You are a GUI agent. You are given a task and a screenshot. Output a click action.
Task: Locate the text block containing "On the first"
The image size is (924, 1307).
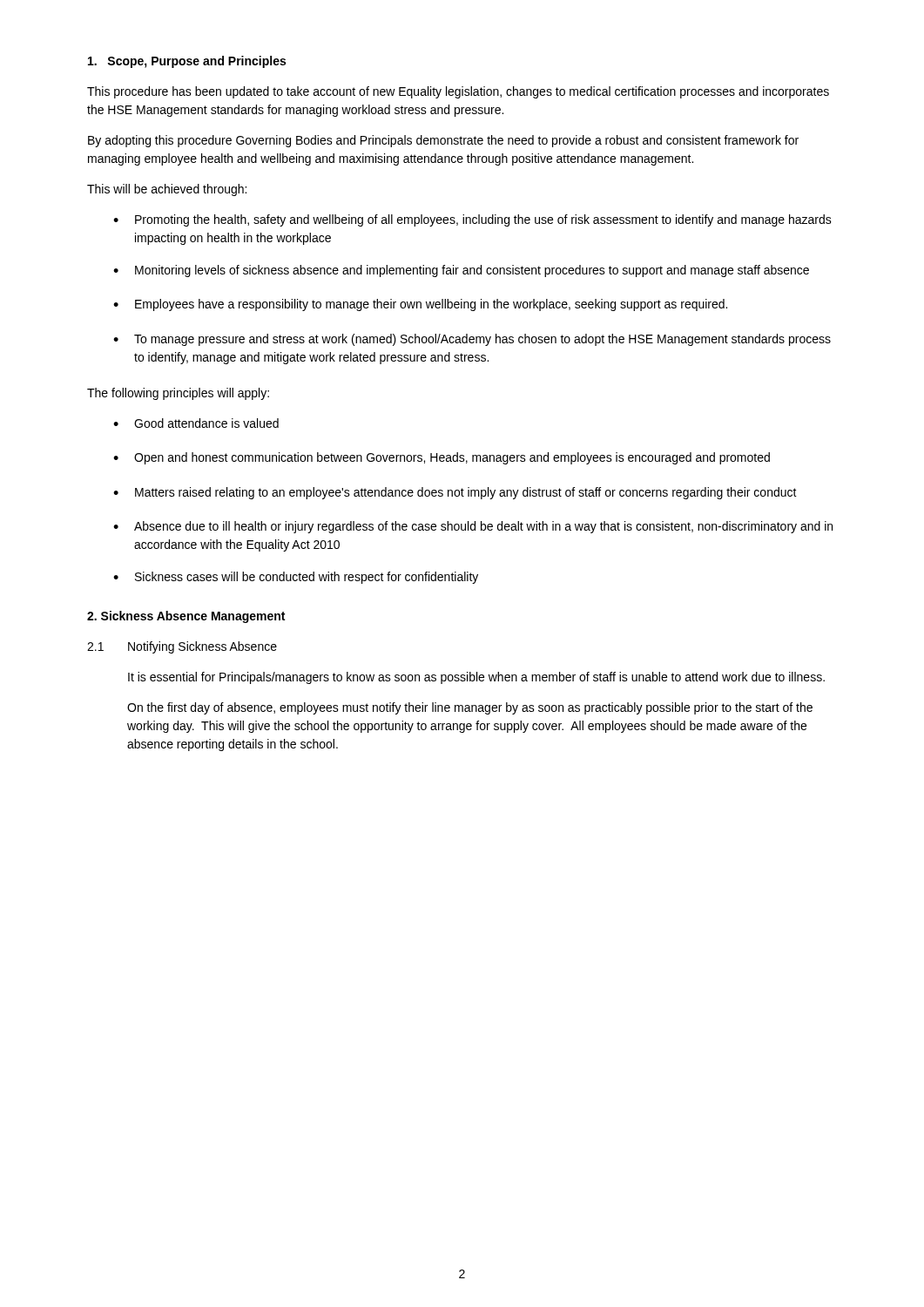pos(470,726)
